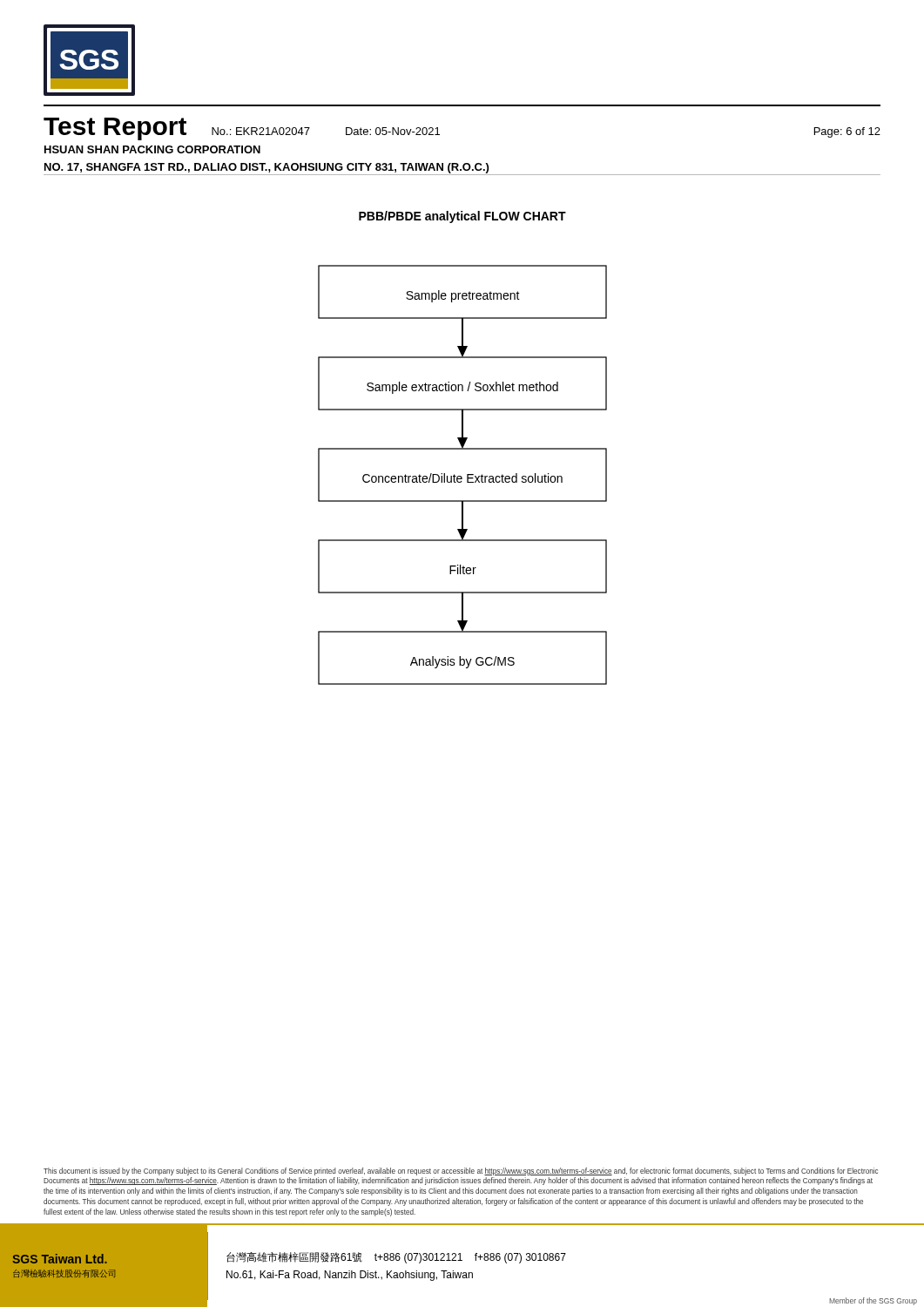Click on the flowchart
924x1307 pixels.
click(x=462, y=494)
